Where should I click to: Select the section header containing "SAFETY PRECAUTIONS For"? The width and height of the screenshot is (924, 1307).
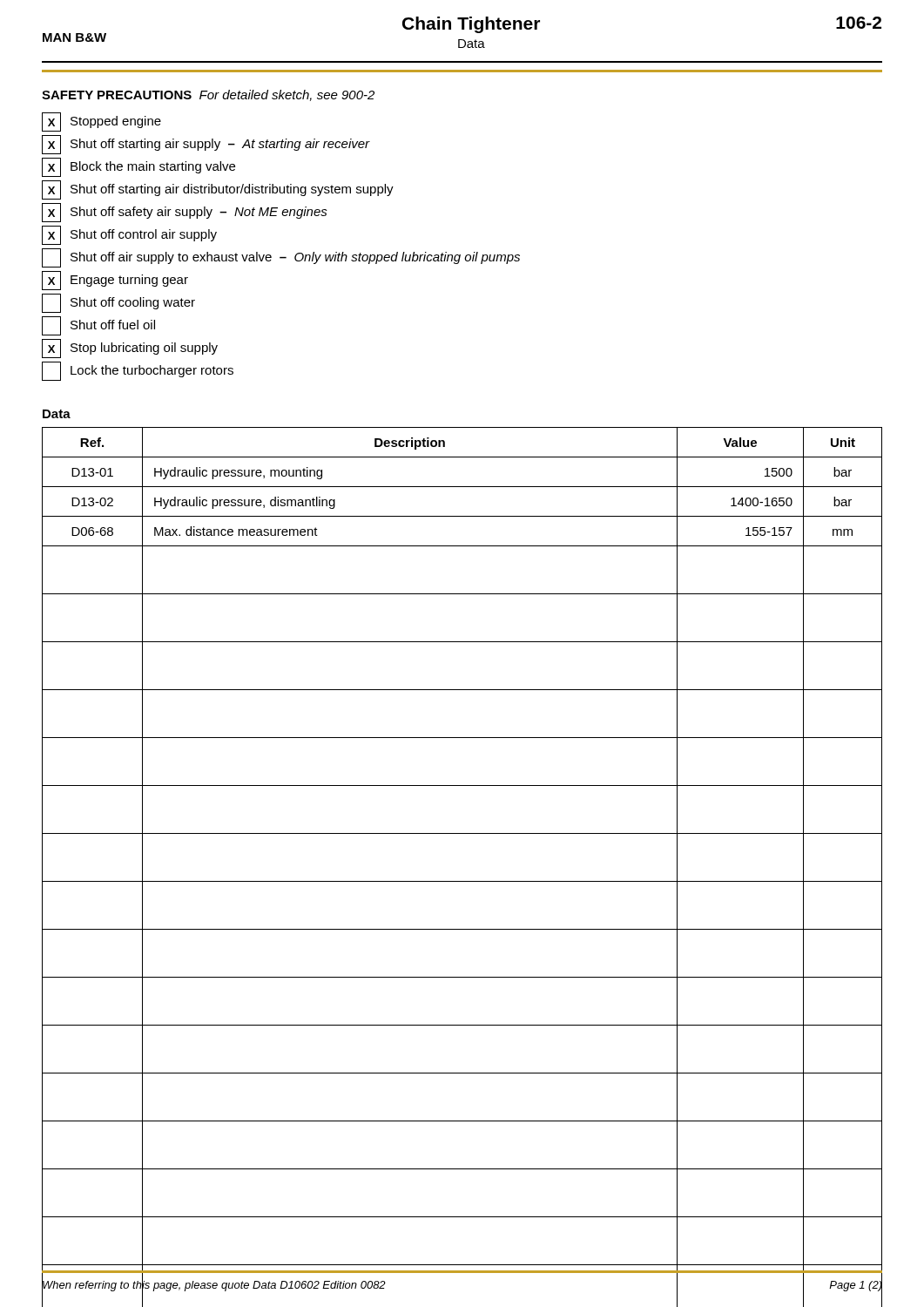pyautogui.click(x=208, y=95)
